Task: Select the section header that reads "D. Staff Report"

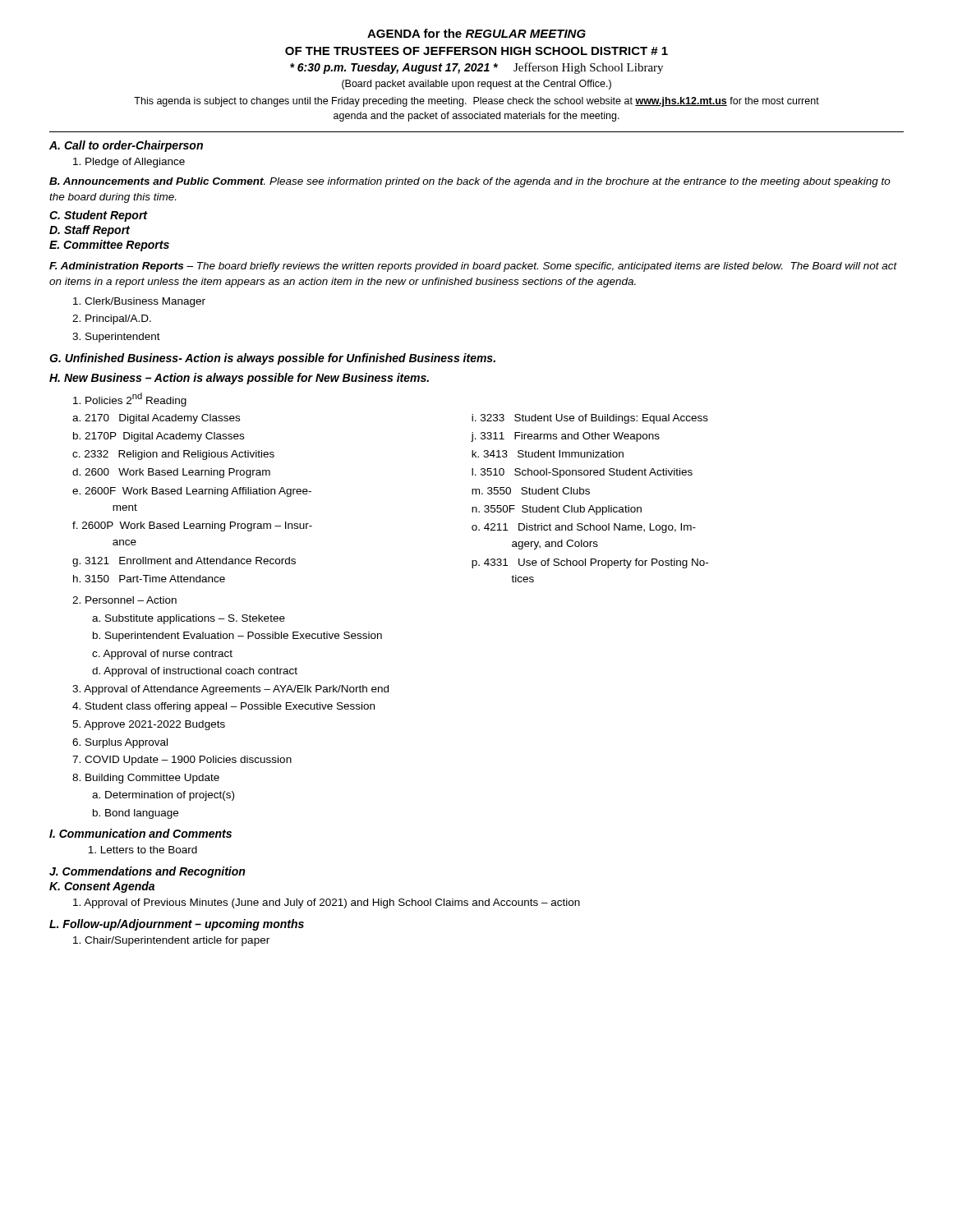Action: coord(89,230)
